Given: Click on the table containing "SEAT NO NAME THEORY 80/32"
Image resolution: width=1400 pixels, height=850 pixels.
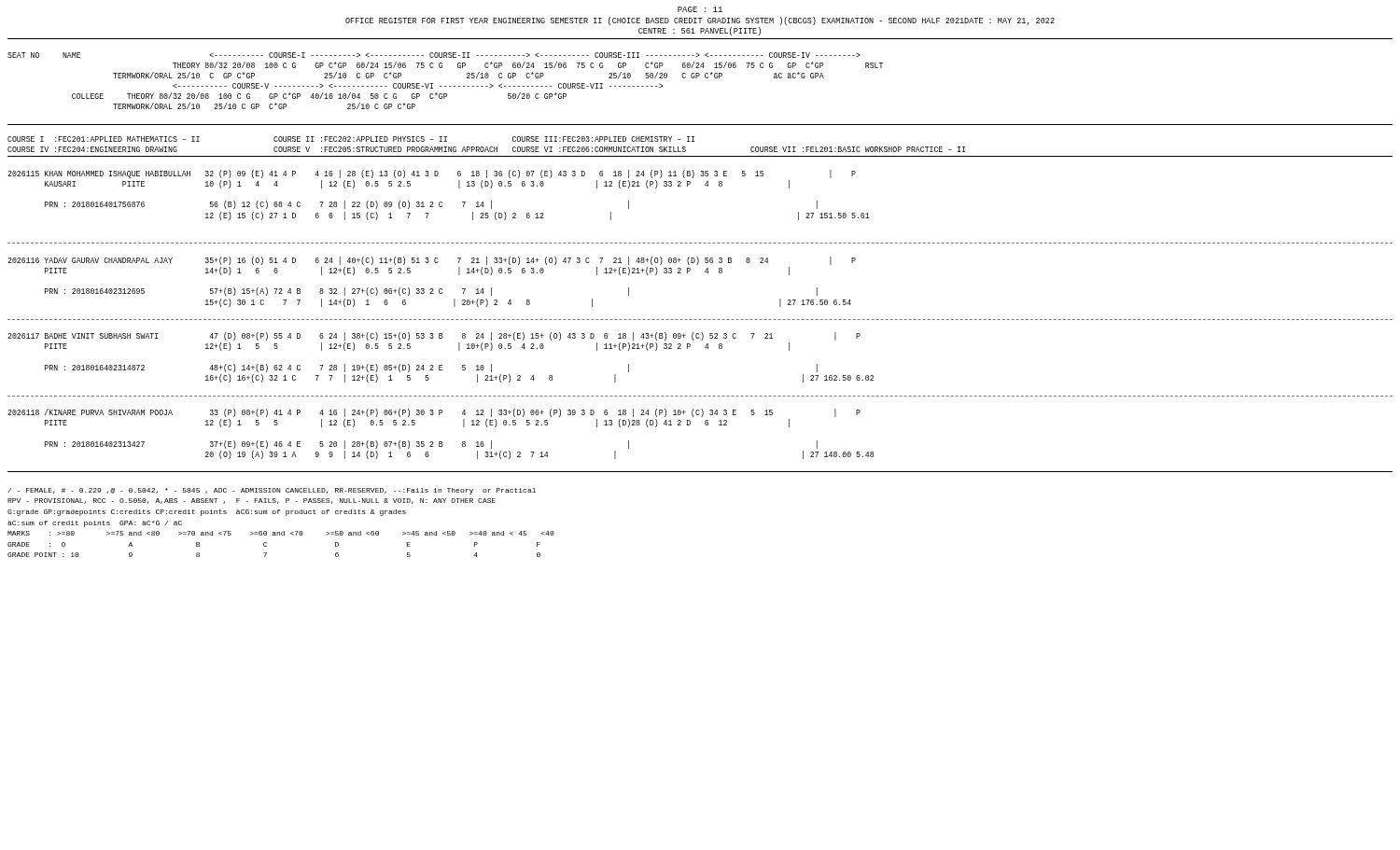Looking at the screenshot, I should (x=700, y=81).
